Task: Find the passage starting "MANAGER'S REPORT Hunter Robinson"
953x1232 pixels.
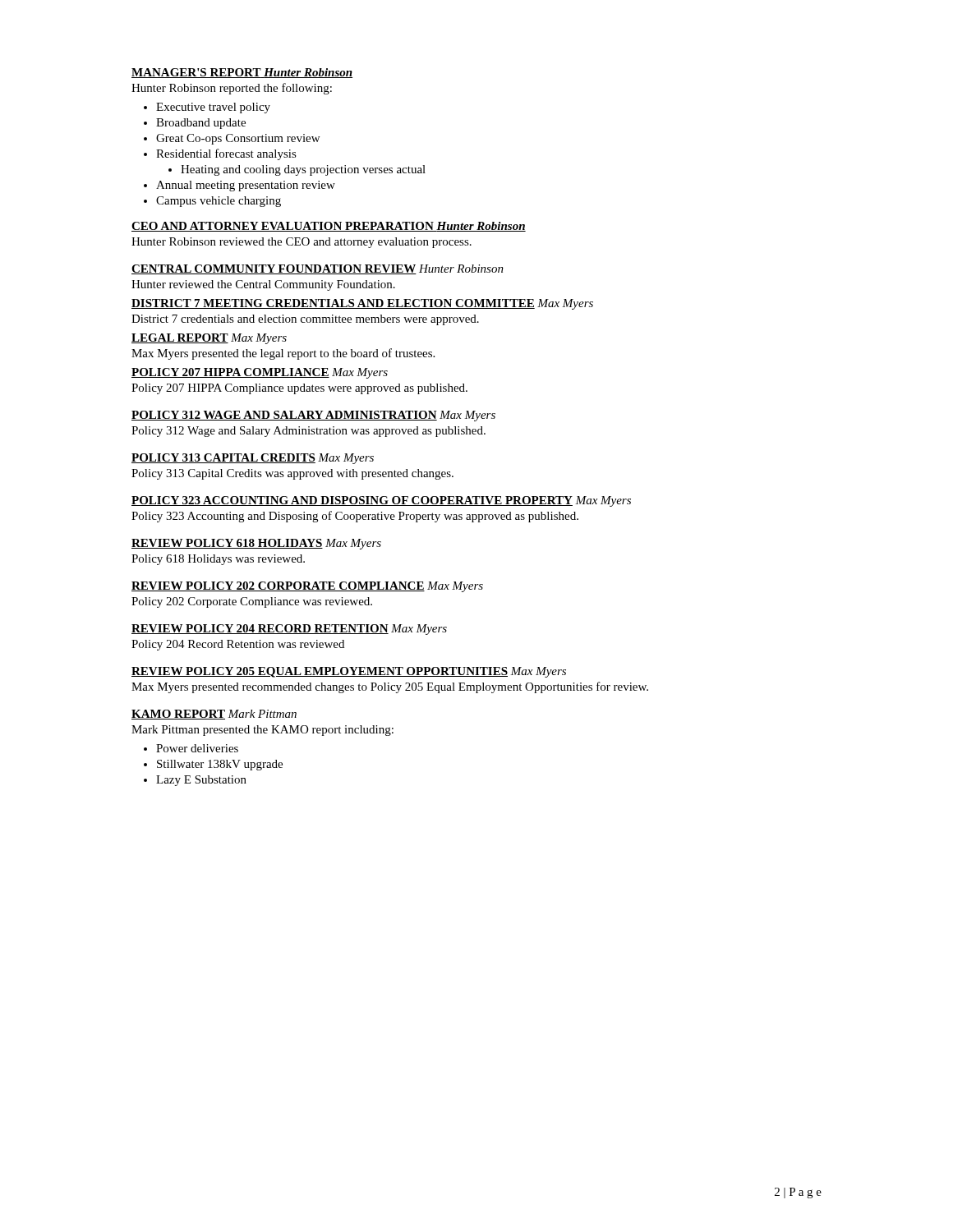Action: pyautogui.click(x=242, y=72)
